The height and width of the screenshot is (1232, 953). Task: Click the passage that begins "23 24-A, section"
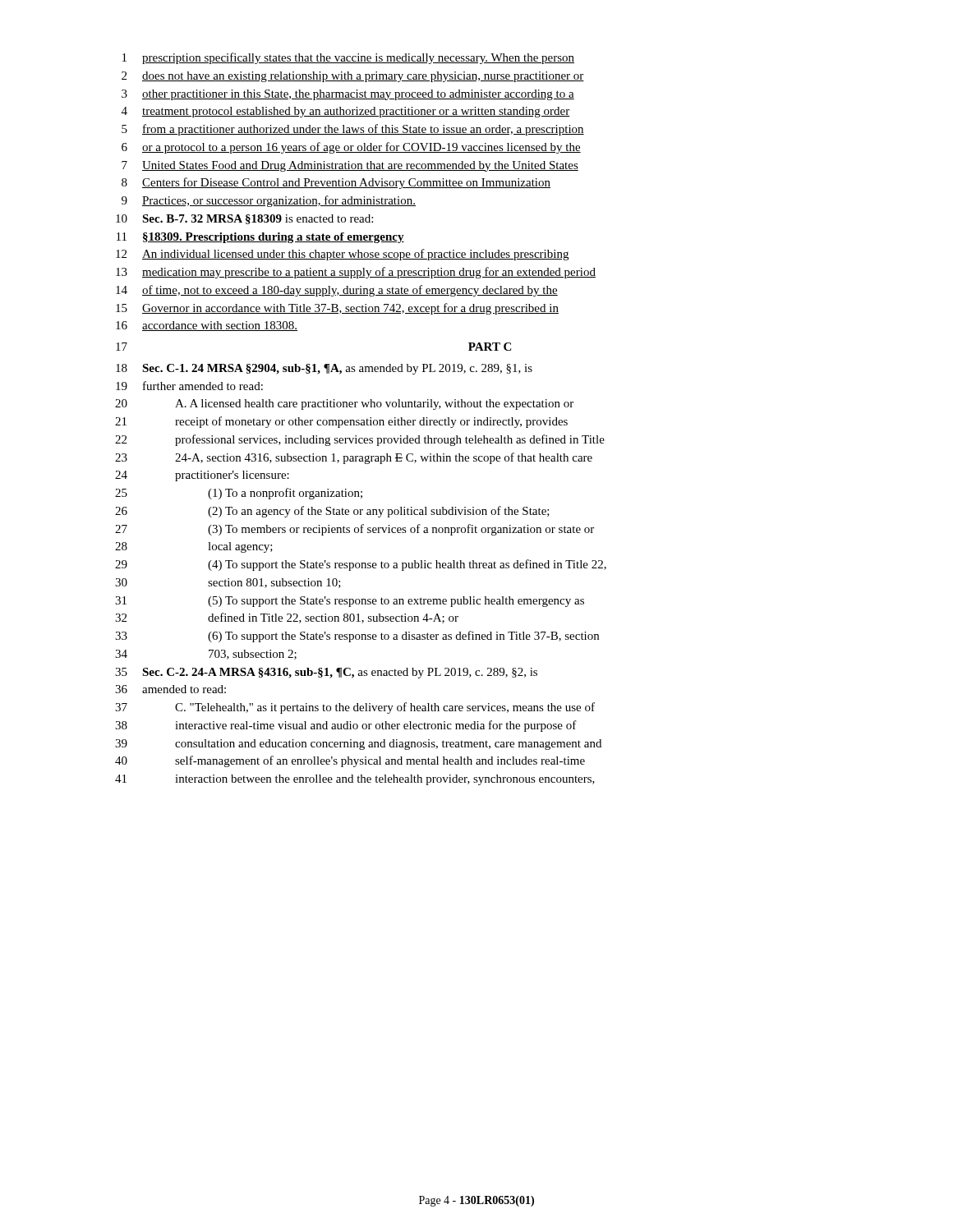[x=460, y=458]
